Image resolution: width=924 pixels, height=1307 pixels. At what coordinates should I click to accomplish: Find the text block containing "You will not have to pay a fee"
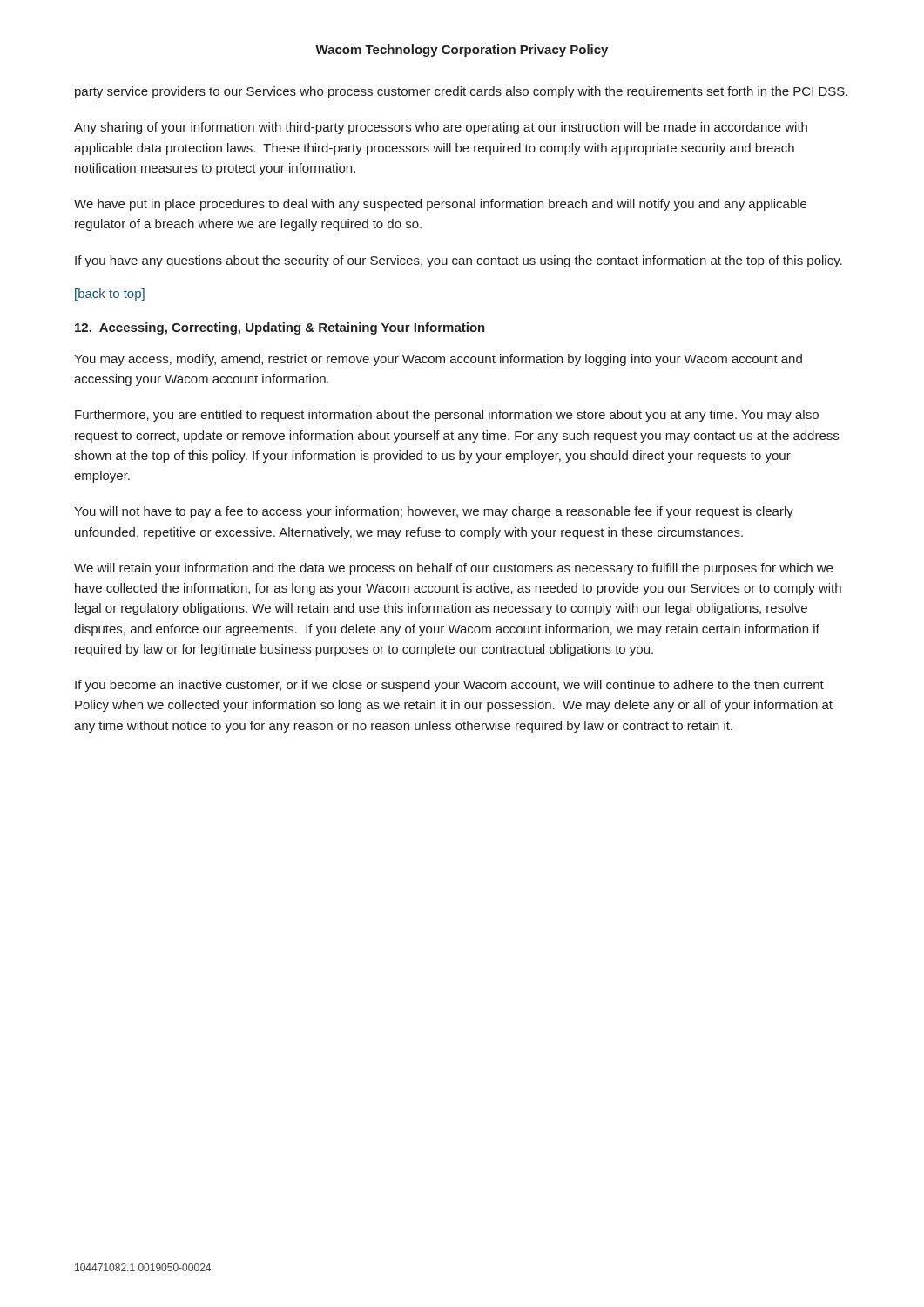434,521
